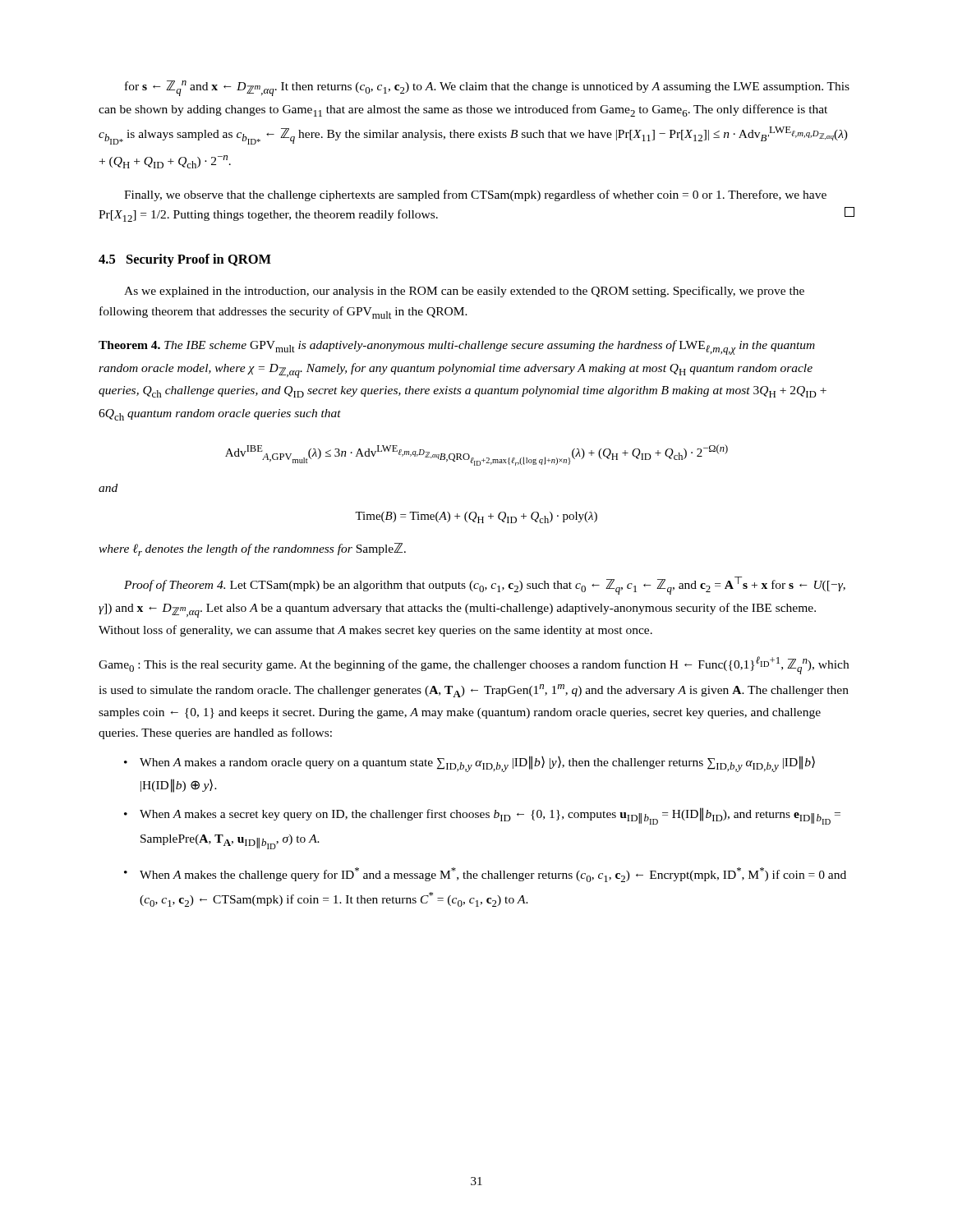Point to the block beginning "Theorem 4. The IBE scheme GPVmult"

click(463, 380)
